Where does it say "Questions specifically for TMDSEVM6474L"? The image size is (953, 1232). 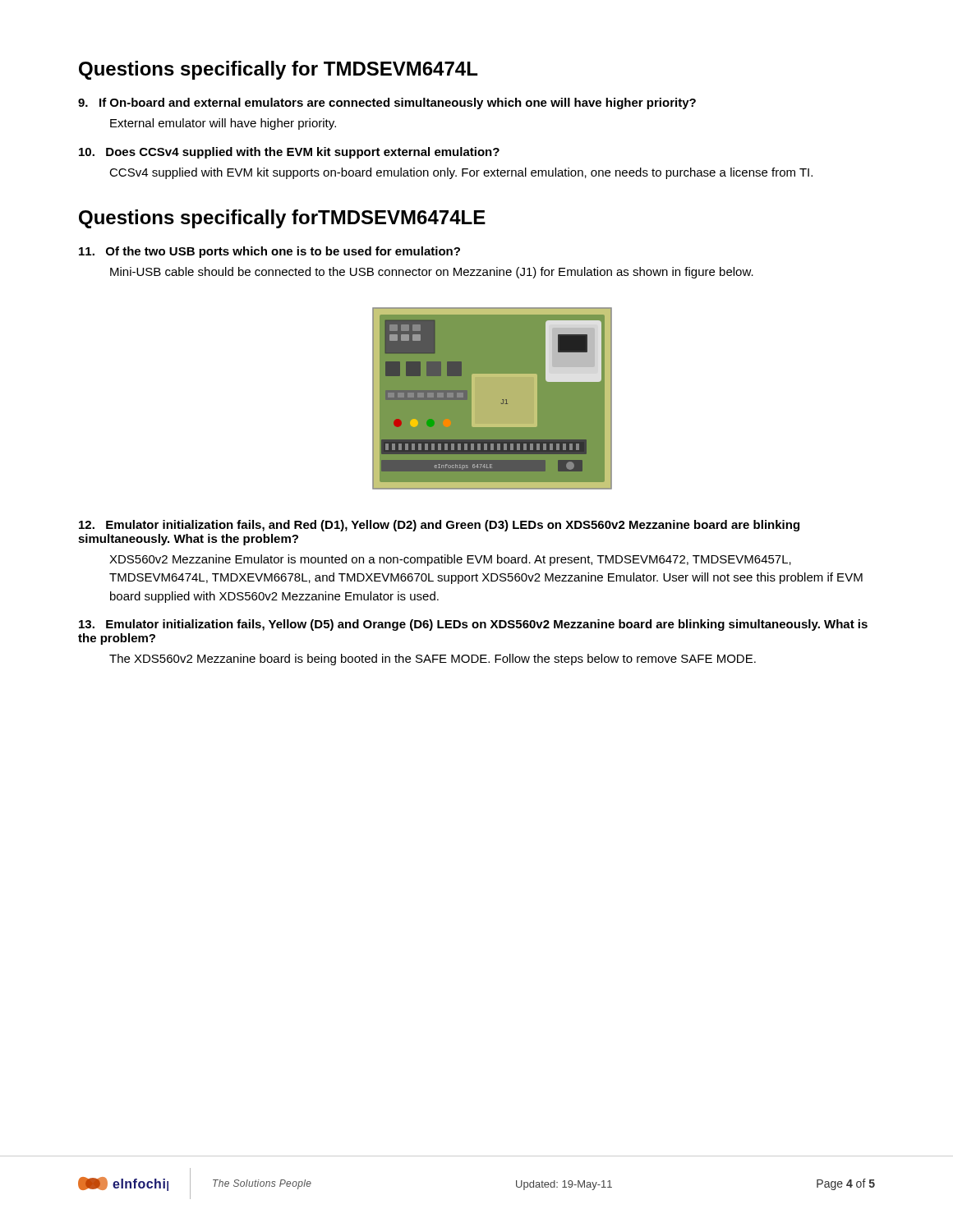coord(278,69)
